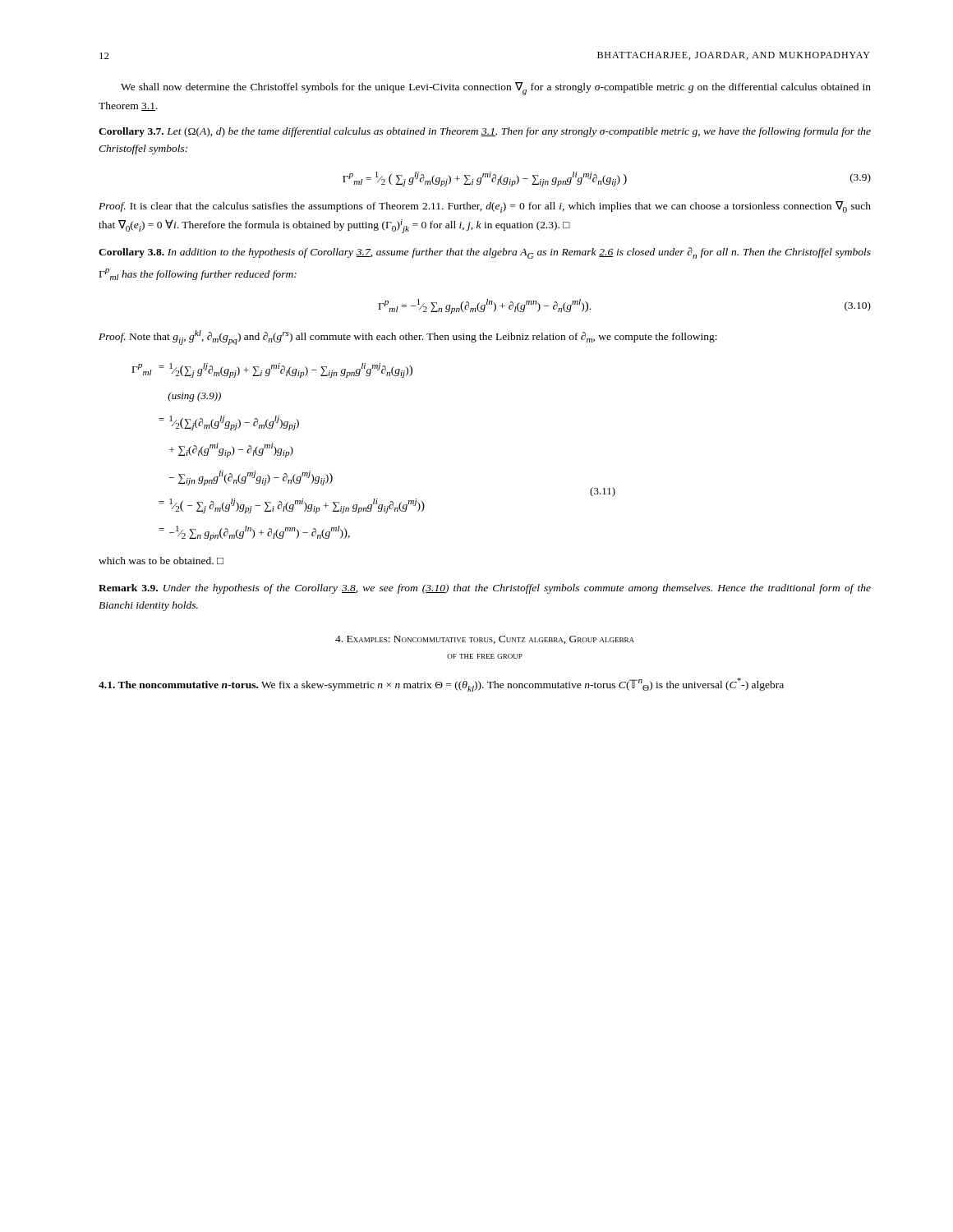The width and height of the screenshot is (953, 1232).
Task: Point to the block beginning "Proof. Note that gij, gkl, ∂m(gpq) and"
Action: click(x=485, y=336)
